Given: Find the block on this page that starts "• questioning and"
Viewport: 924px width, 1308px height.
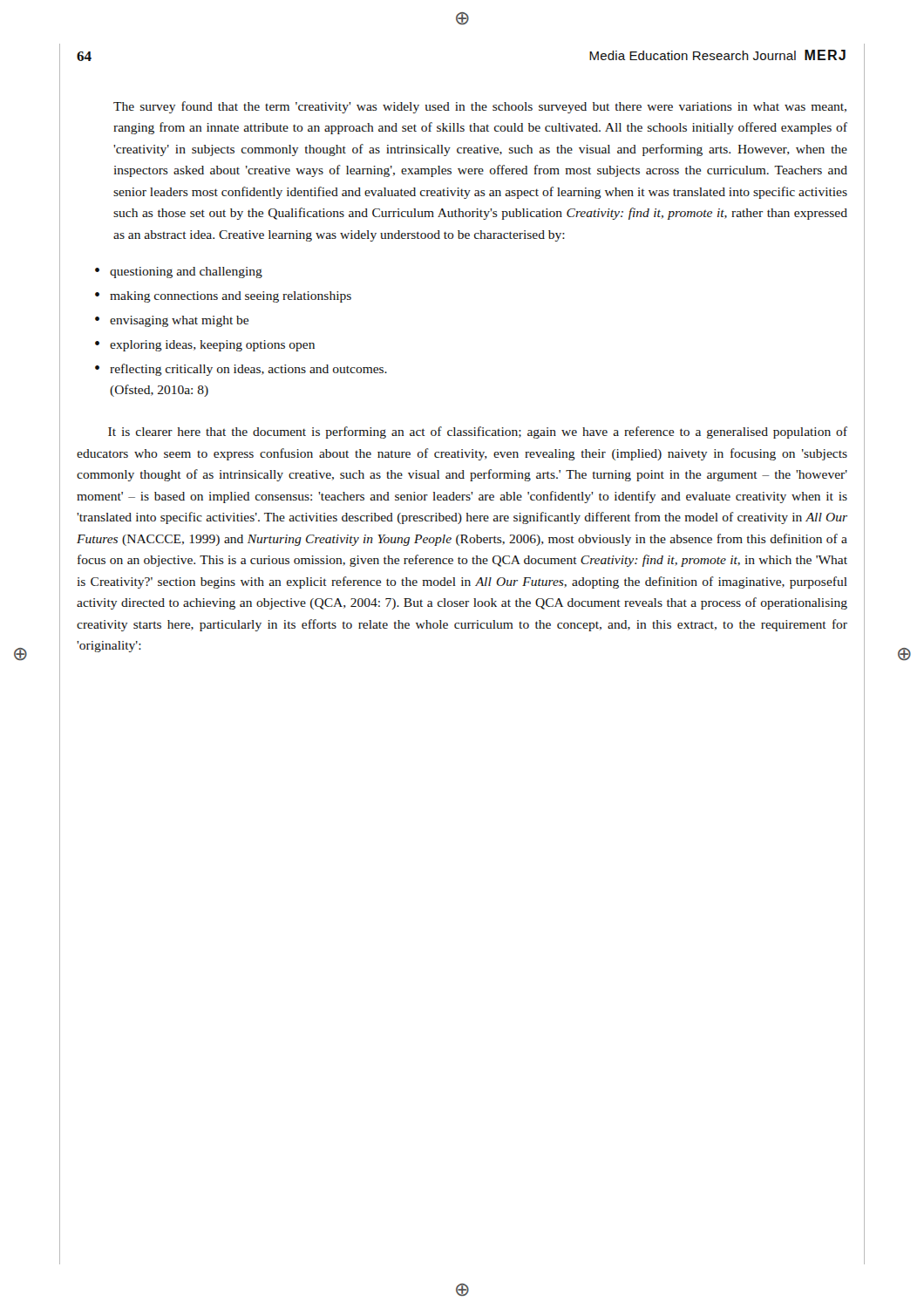Looking at the screenshot, I should (179, 272).
